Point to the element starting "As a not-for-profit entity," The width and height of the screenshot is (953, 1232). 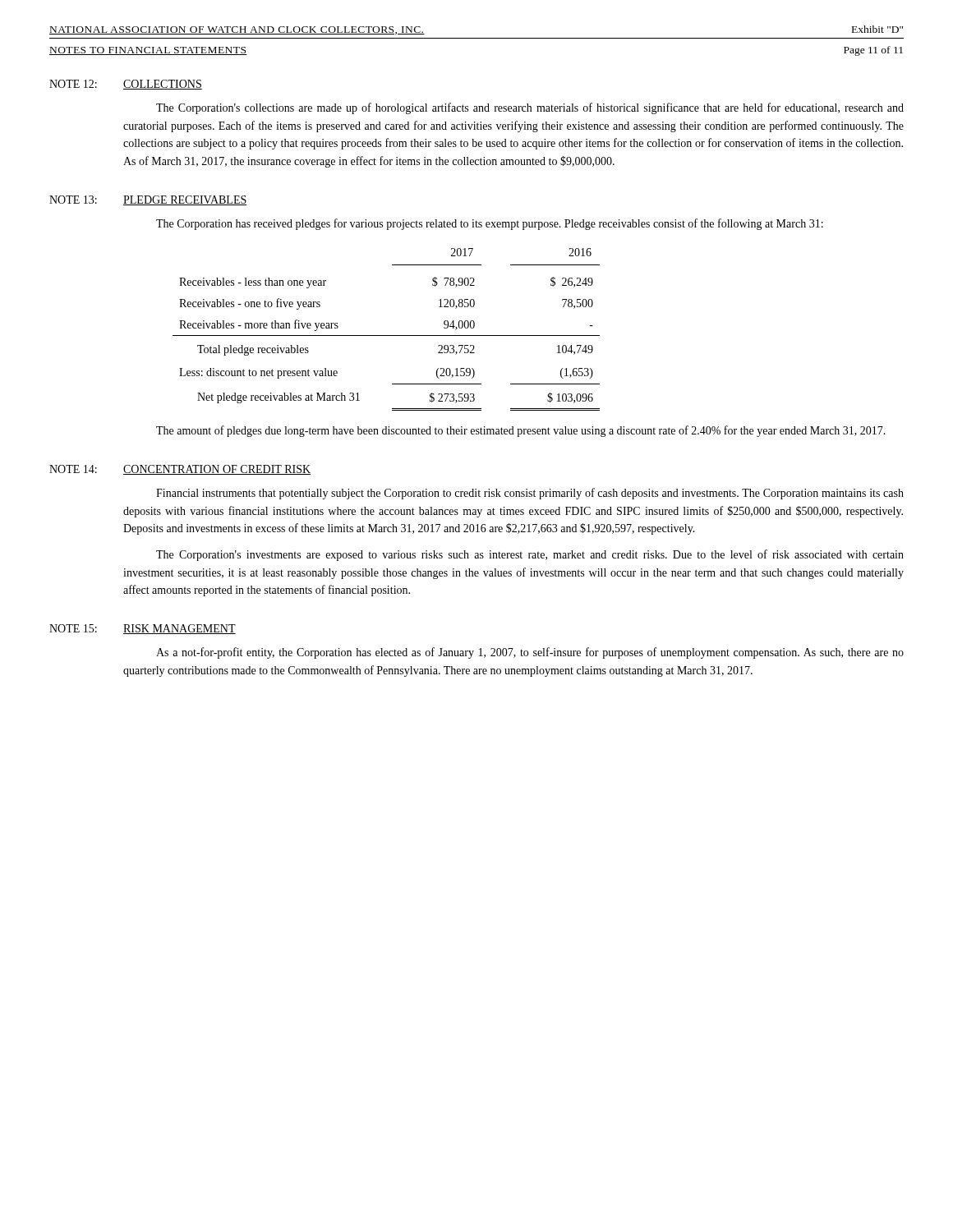click(513, 662)
